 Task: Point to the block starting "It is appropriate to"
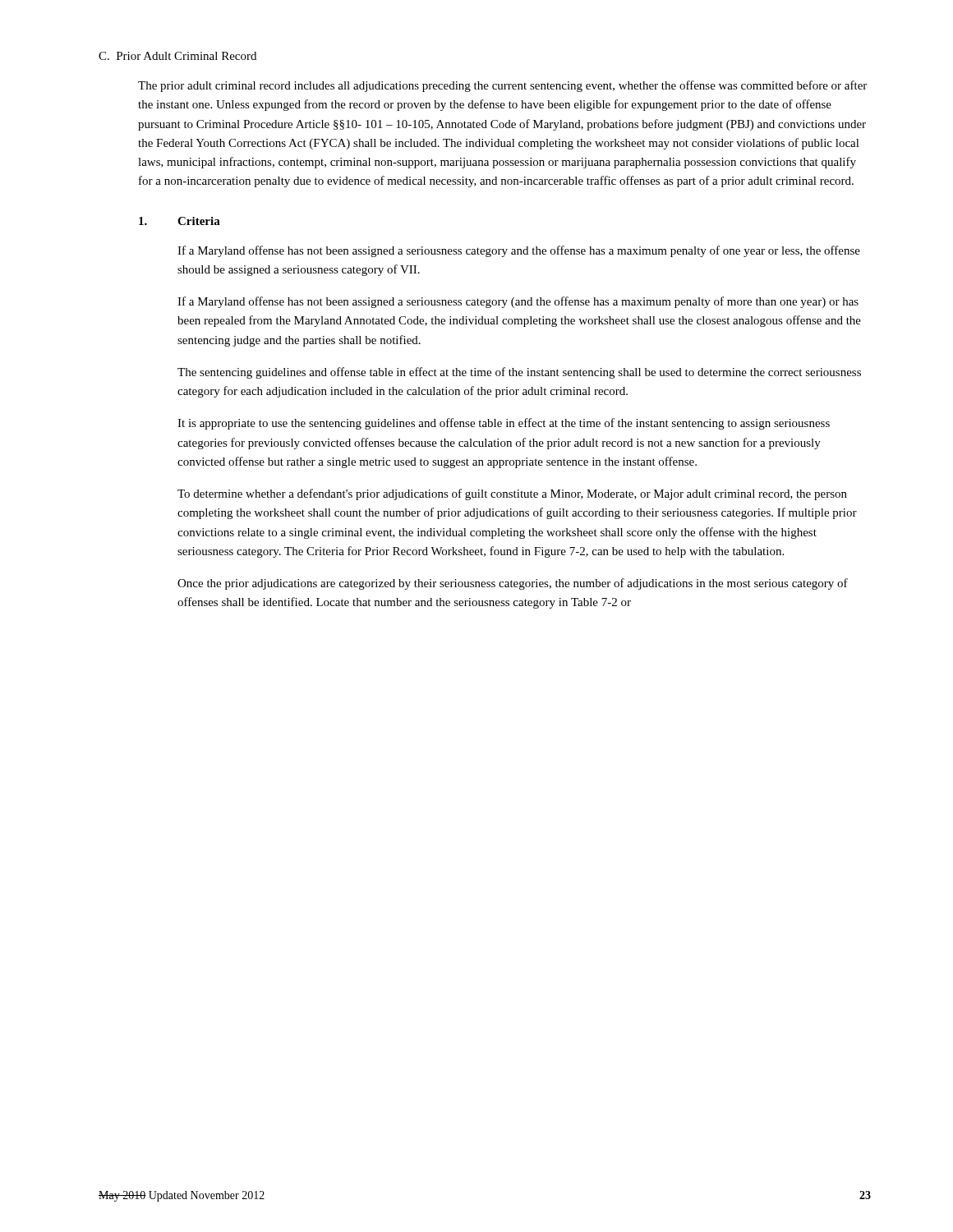coord(504,442)
